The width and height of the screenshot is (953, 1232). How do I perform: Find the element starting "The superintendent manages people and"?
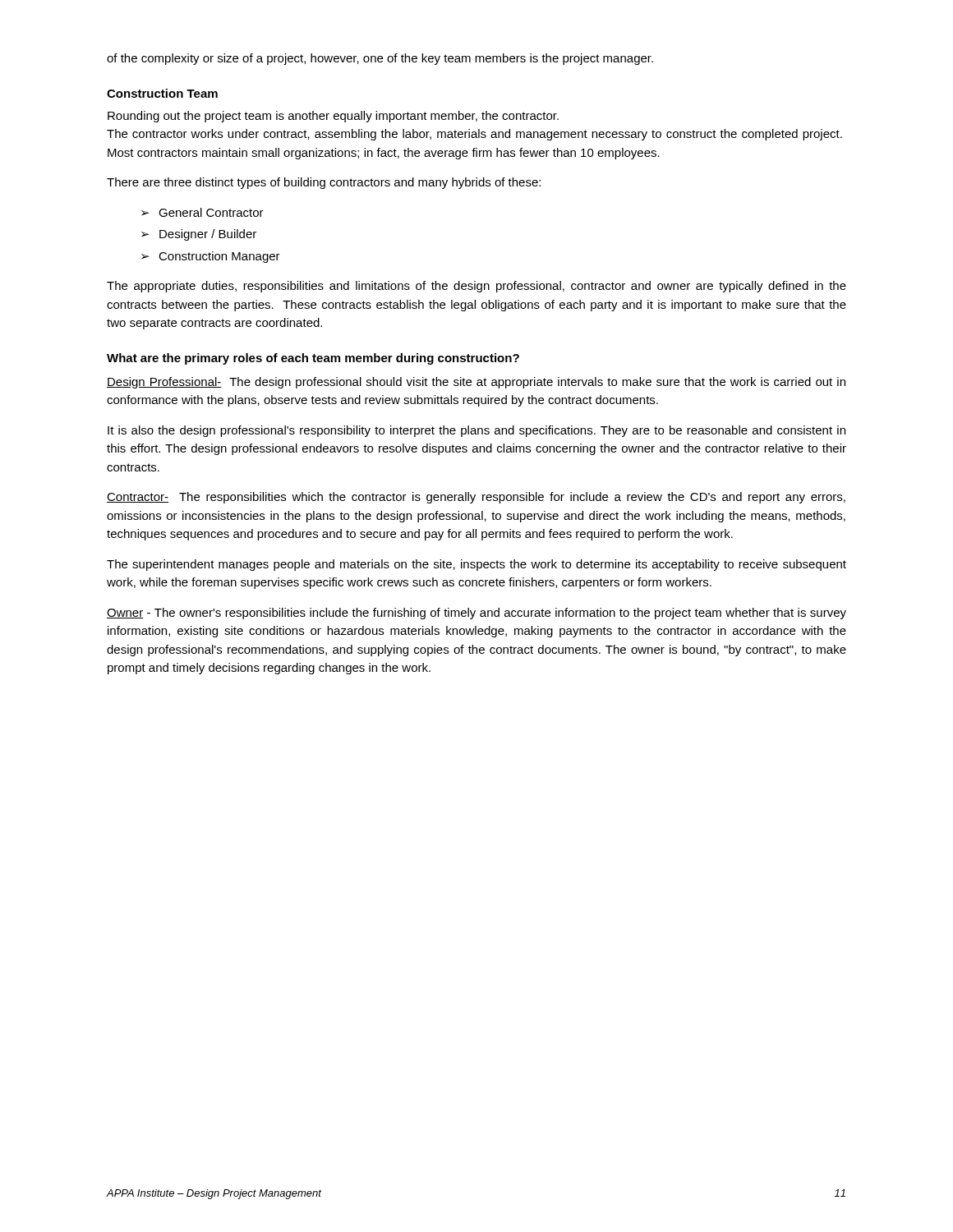click(476, 573)
